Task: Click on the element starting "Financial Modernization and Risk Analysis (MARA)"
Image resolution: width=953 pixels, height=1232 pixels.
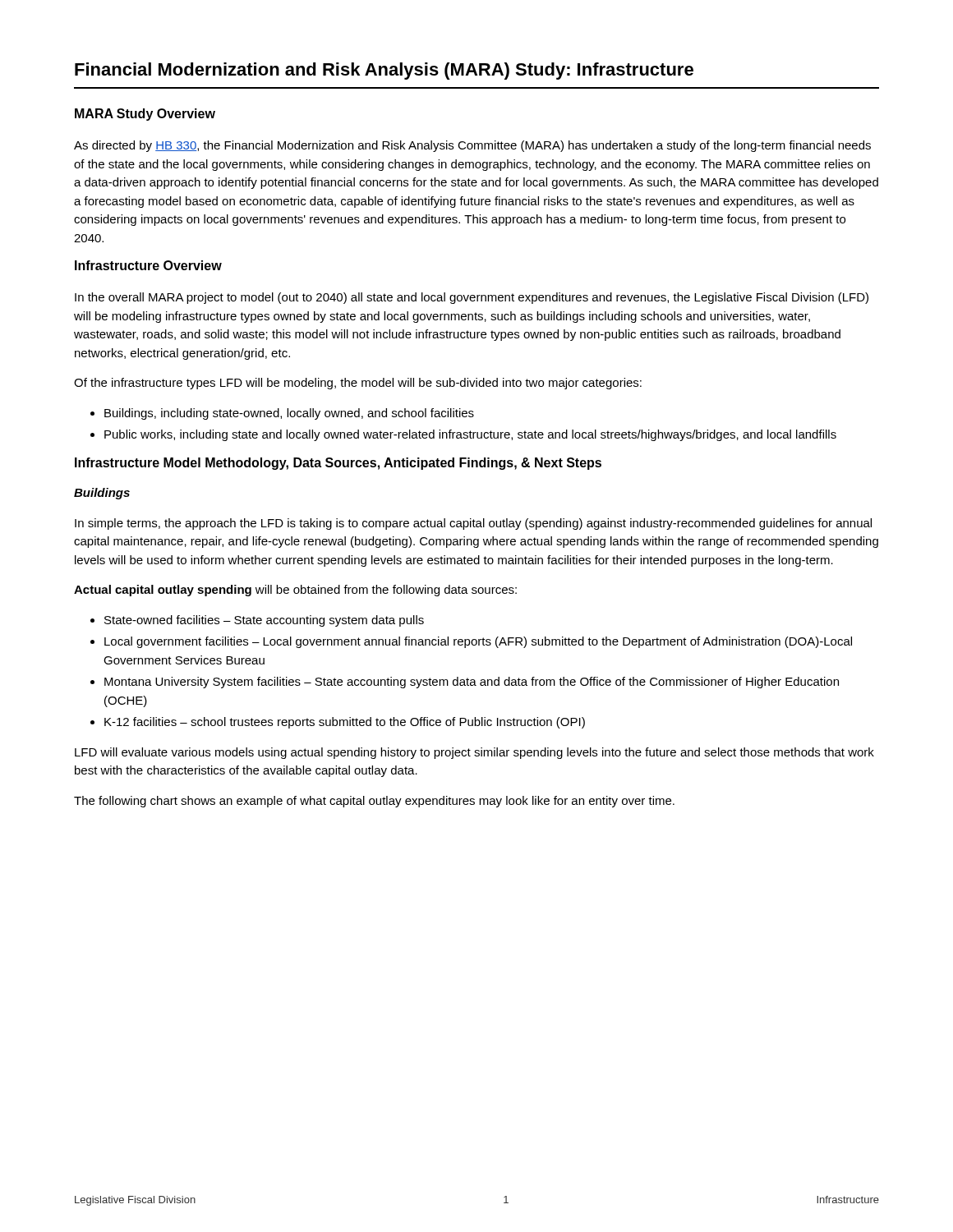Action: pyautogui.click(x=476, y=74)
